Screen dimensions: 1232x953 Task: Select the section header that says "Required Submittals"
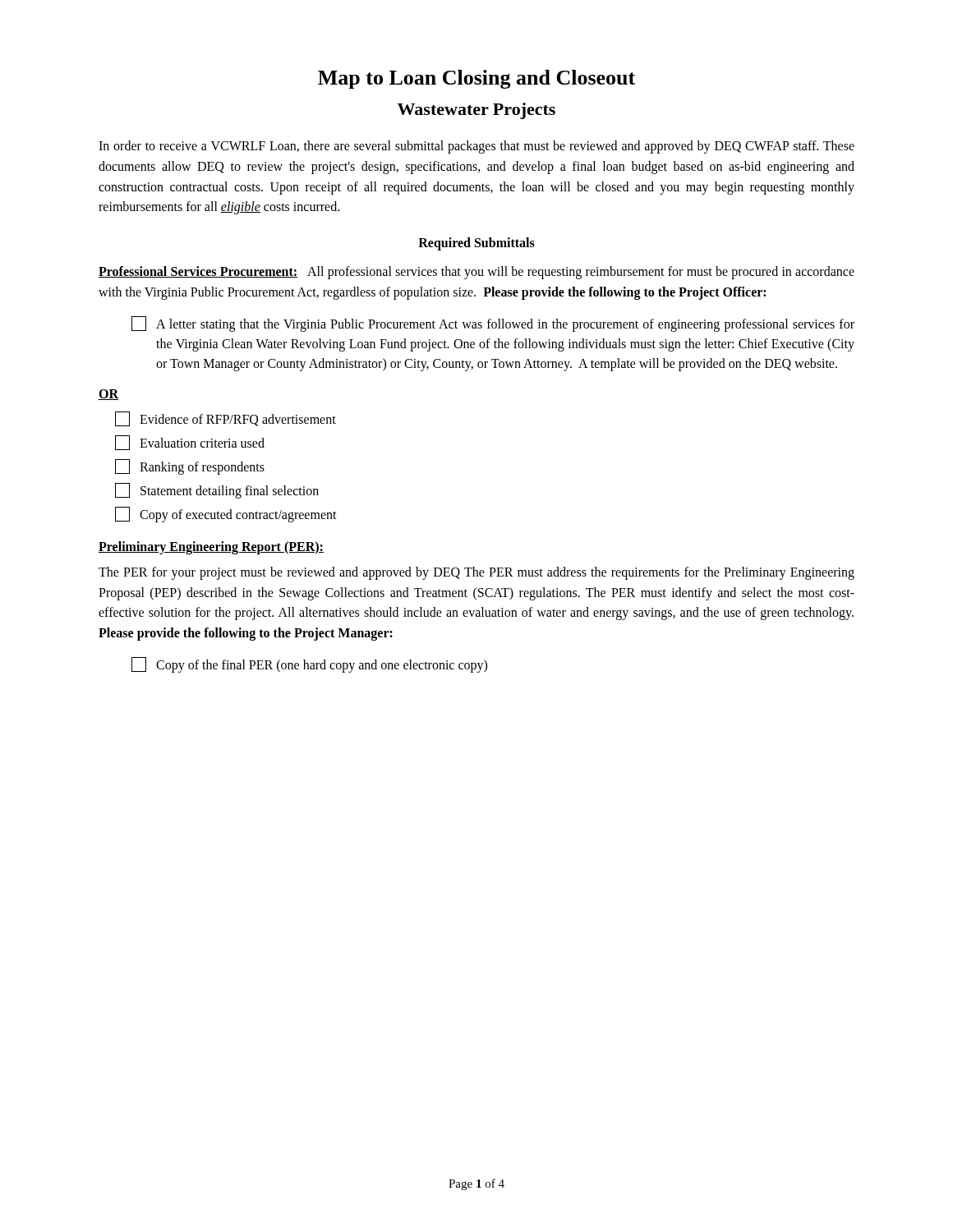(476, 243)
